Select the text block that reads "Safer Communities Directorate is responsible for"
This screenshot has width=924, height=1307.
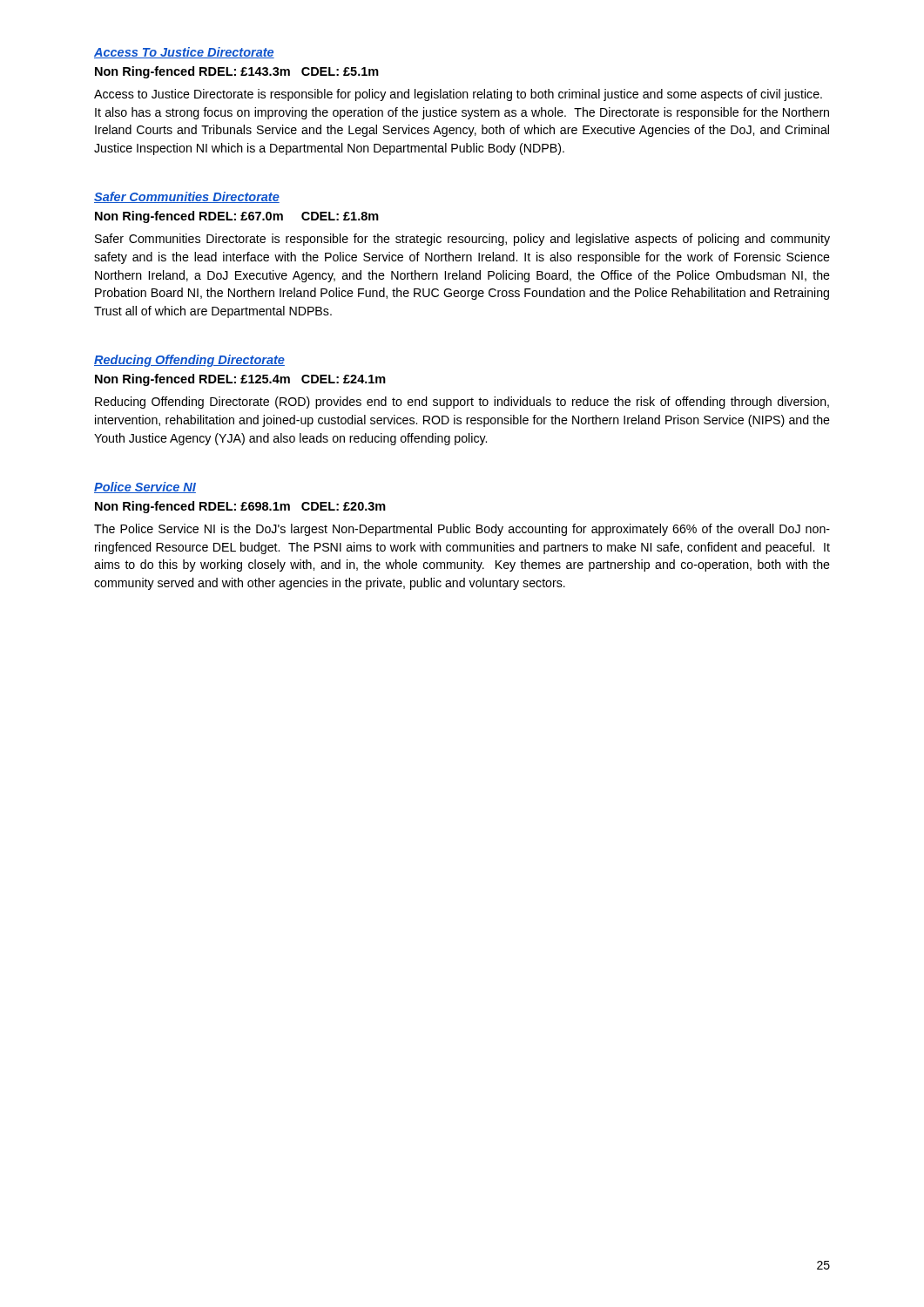pyautogui.click(x=462, y=275)
